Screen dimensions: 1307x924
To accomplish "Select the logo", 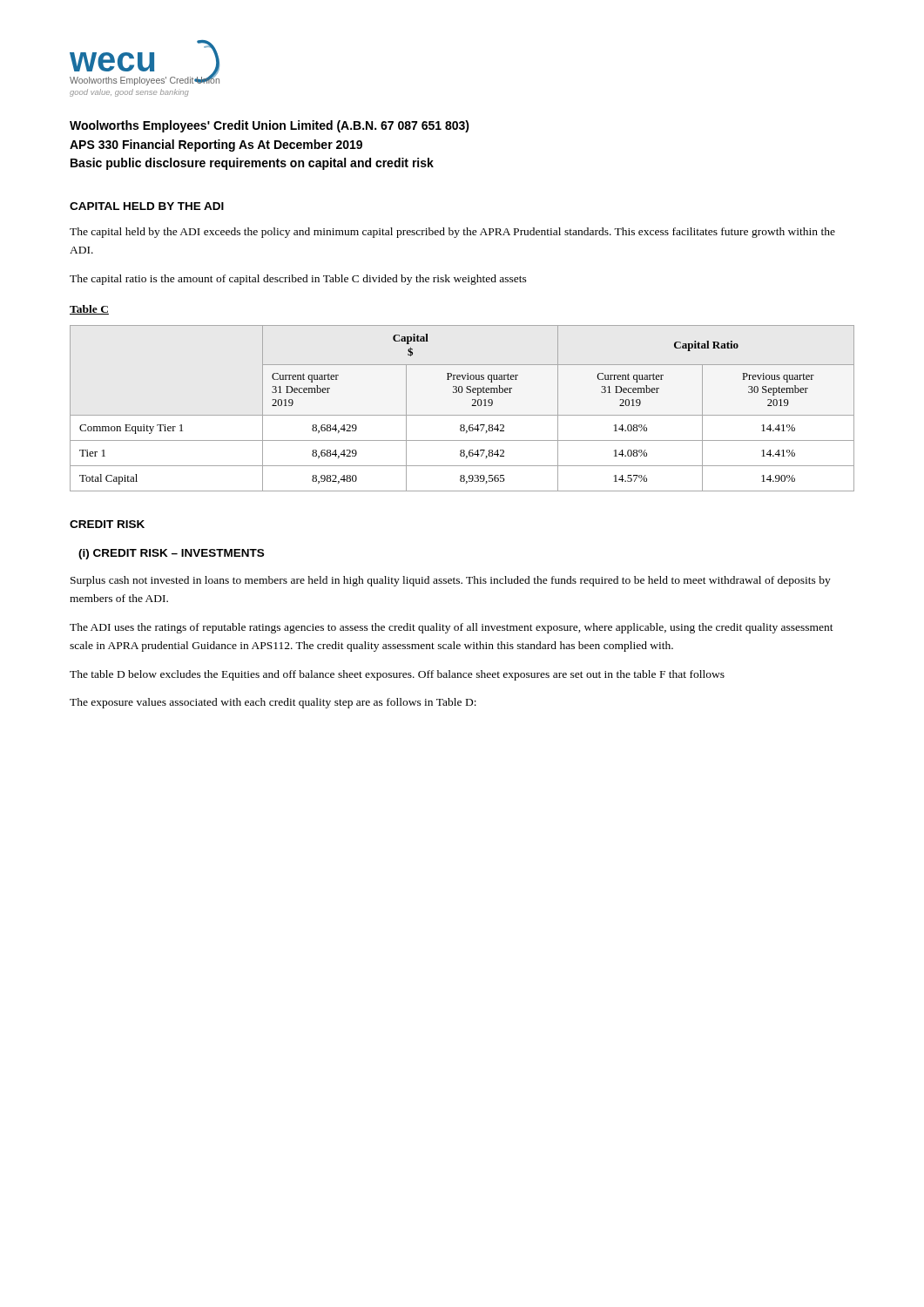I will click(x=157, y=68).
